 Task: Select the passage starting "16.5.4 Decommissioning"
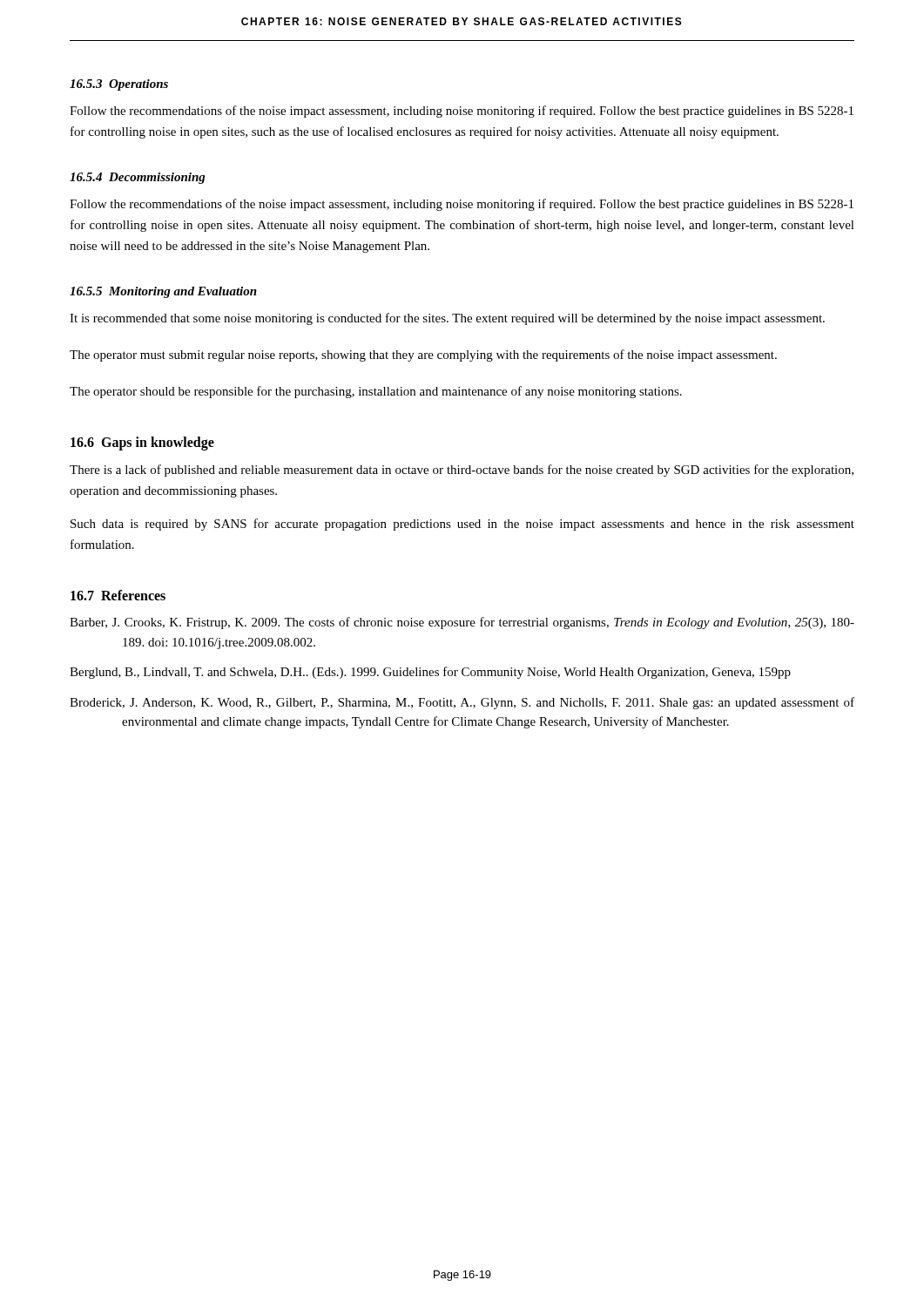coord(138,177)
